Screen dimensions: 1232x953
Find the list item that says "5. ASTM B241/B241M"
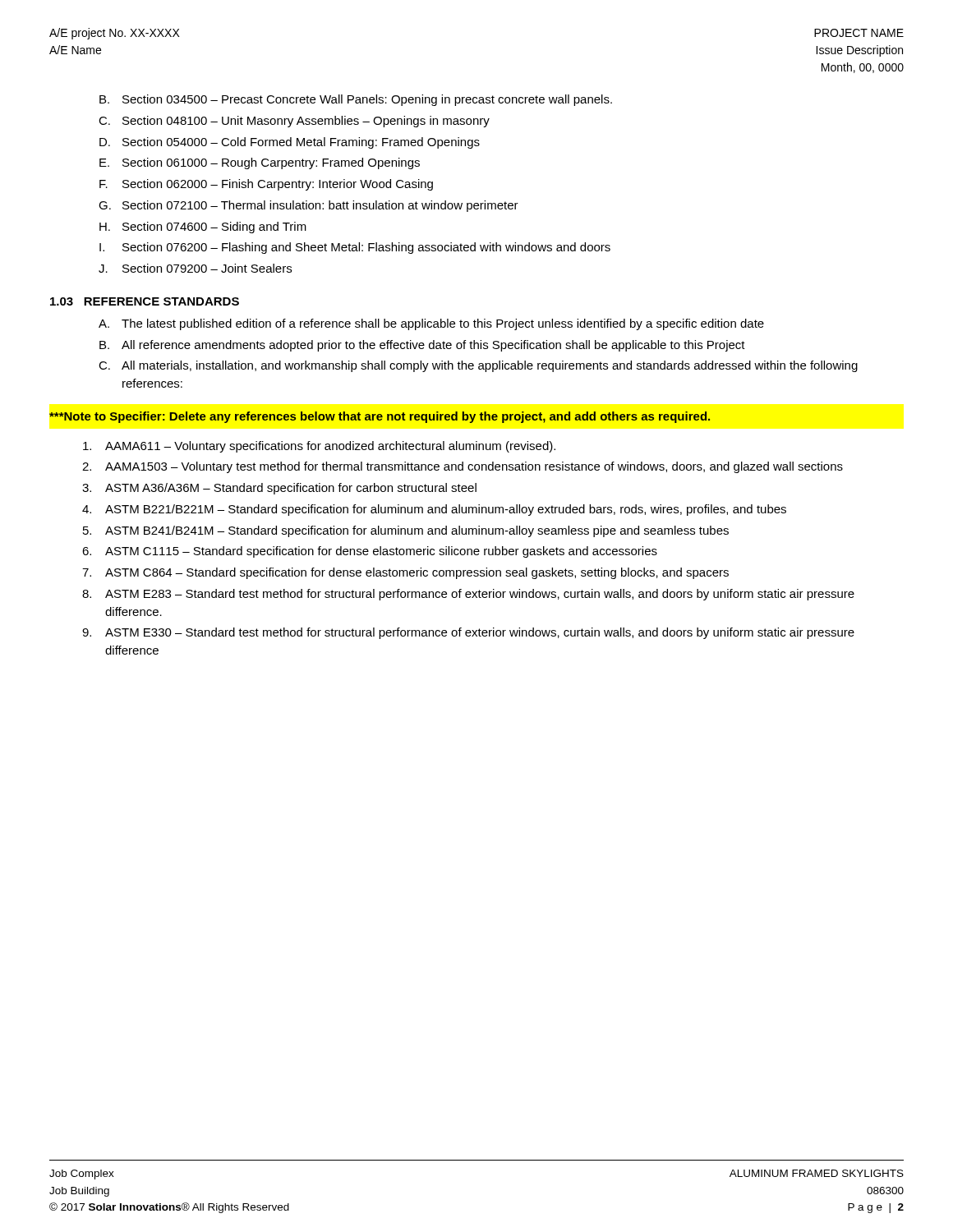pos(493,530)
